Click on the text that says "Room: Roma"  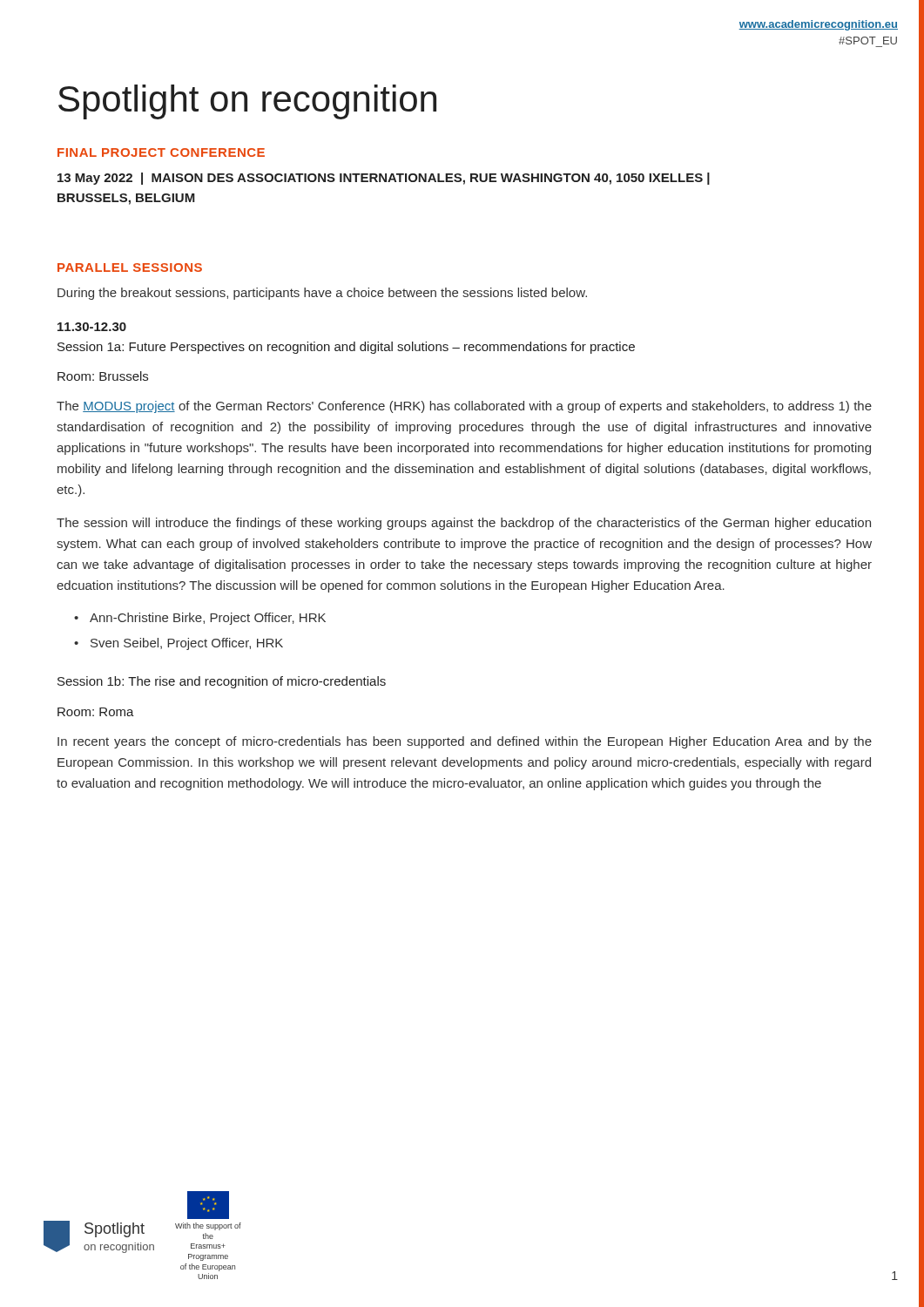[96, 712]
